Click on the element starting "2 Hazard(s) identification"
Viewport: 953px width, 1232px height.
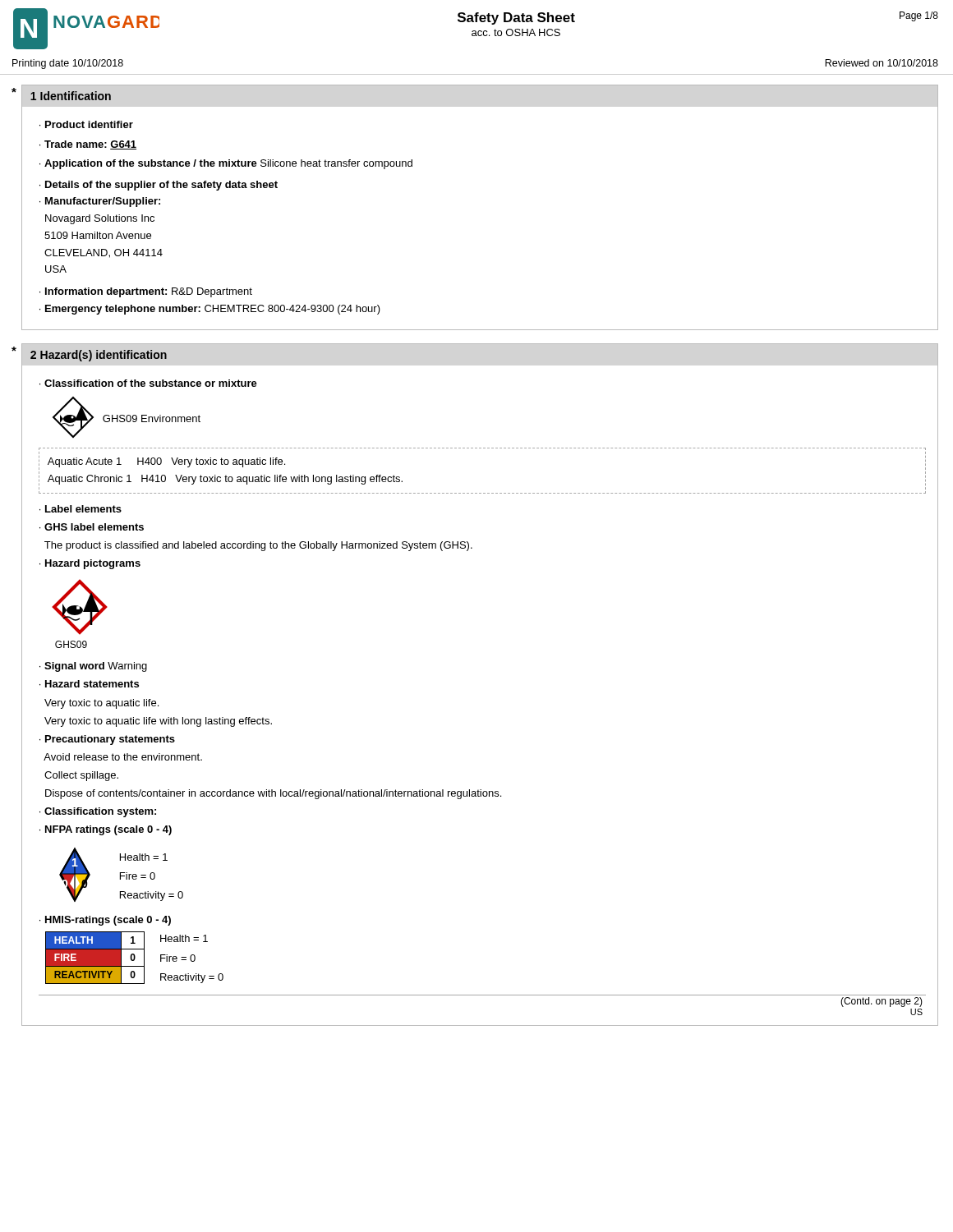coord(99,355)
